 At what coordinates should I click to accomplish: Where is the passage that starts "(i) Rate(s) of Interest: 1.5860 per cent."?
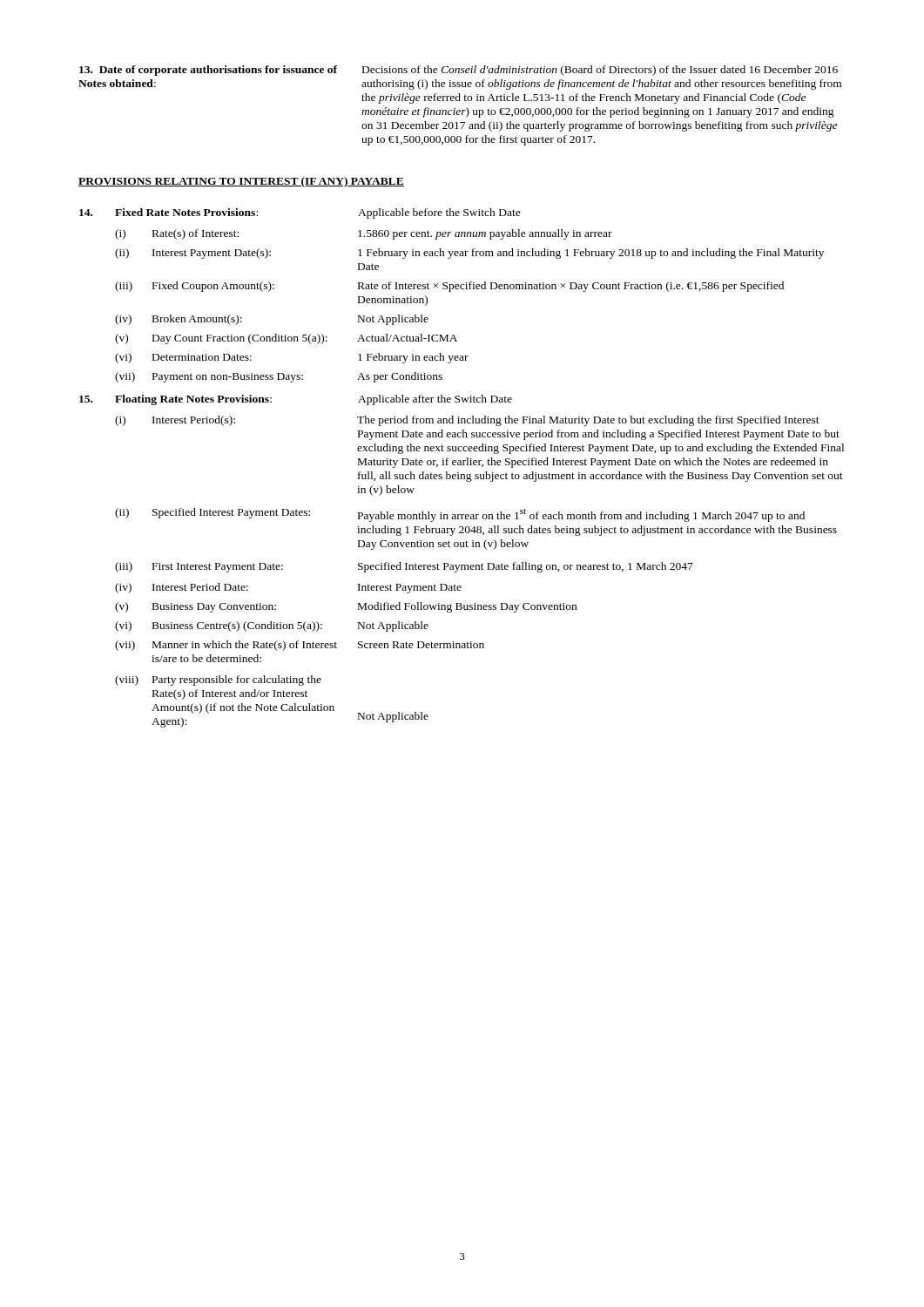[x=462, y=233]
